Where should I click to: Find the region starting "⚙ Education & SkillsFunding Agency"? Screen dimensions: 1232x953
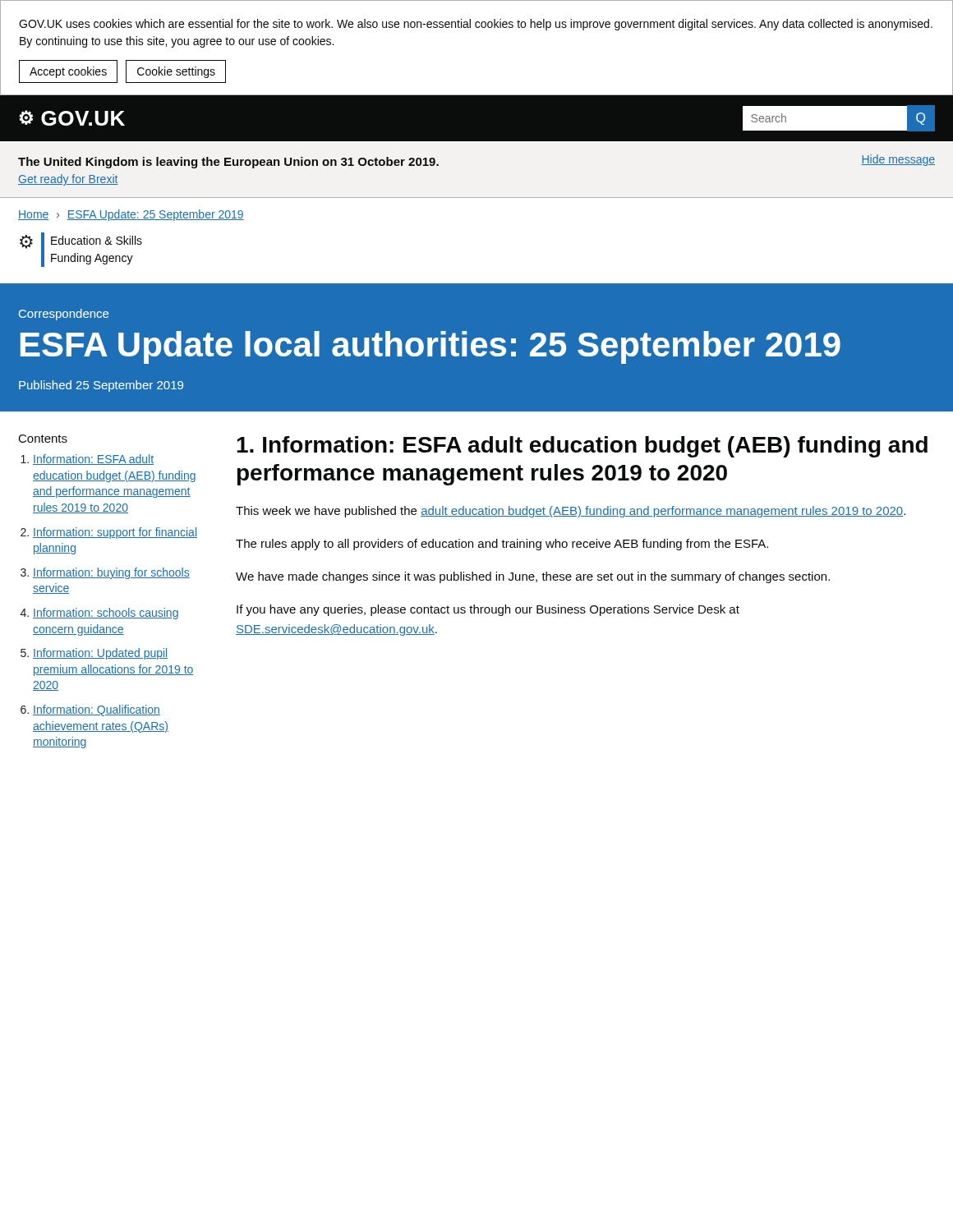click(80, 249)
